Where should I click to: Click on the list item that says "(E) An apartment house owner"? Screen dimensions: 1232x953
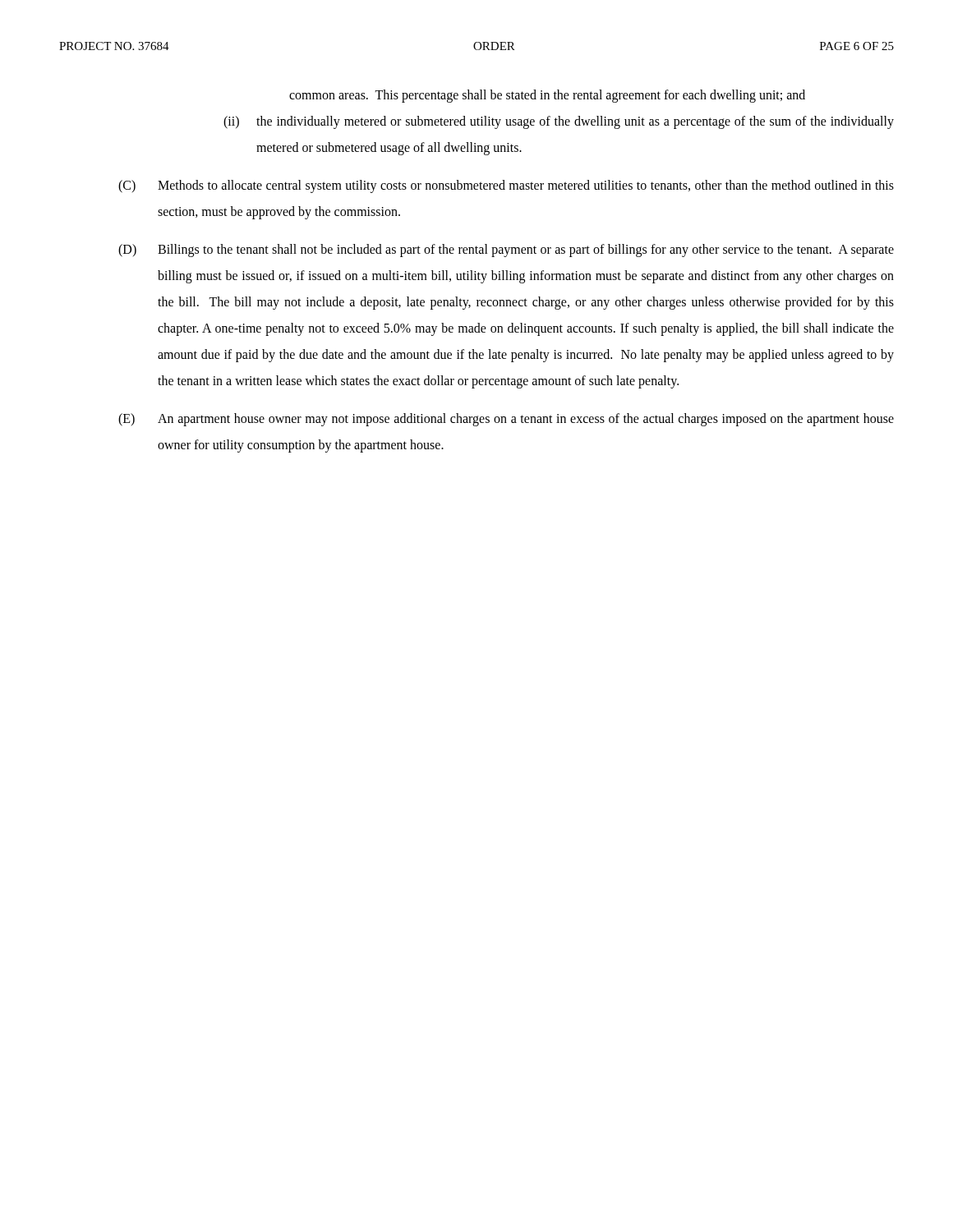tap(476, 432)
